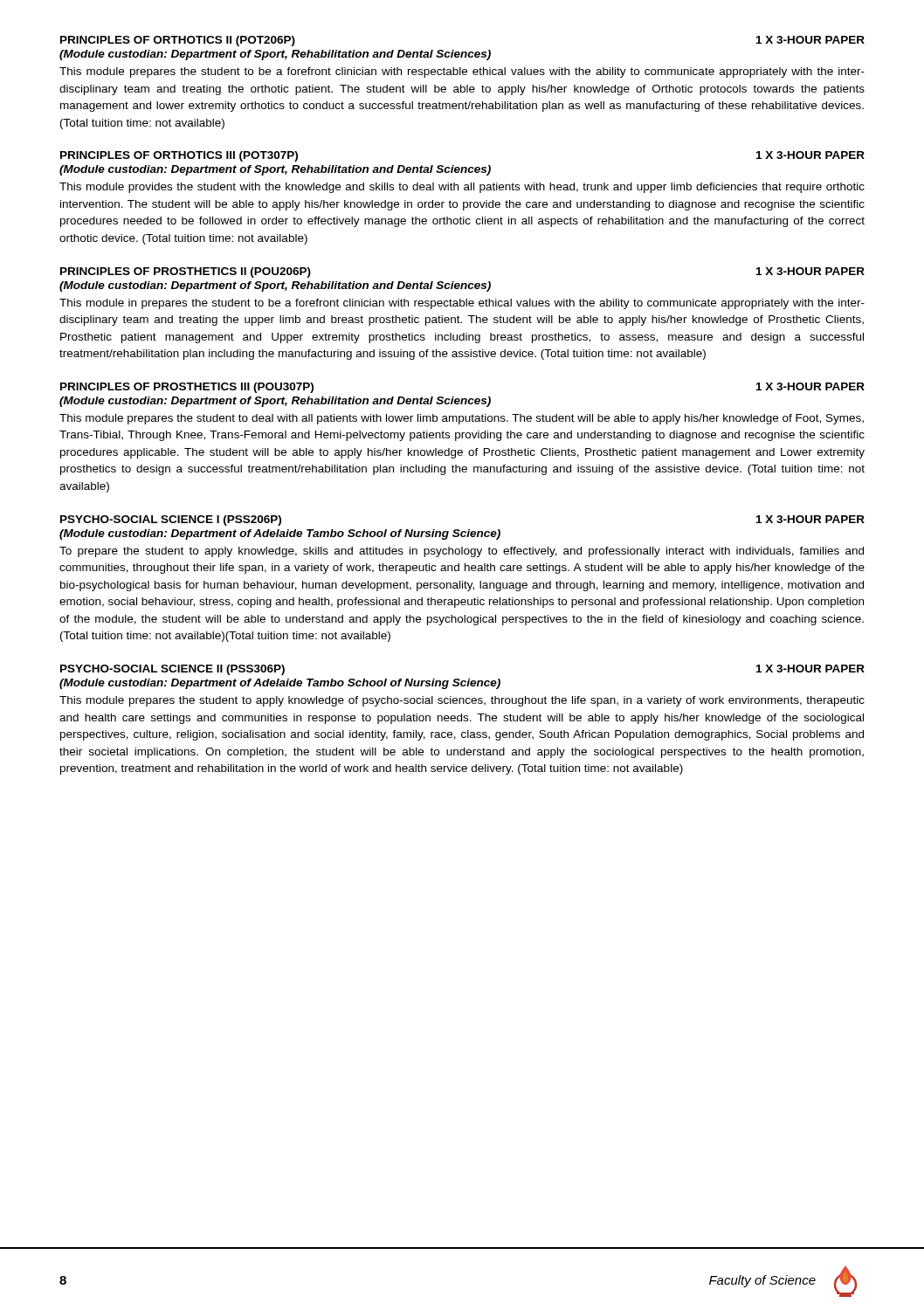
Task: Click on the element starting "This module in prepares"
Action: click(462, 328)
